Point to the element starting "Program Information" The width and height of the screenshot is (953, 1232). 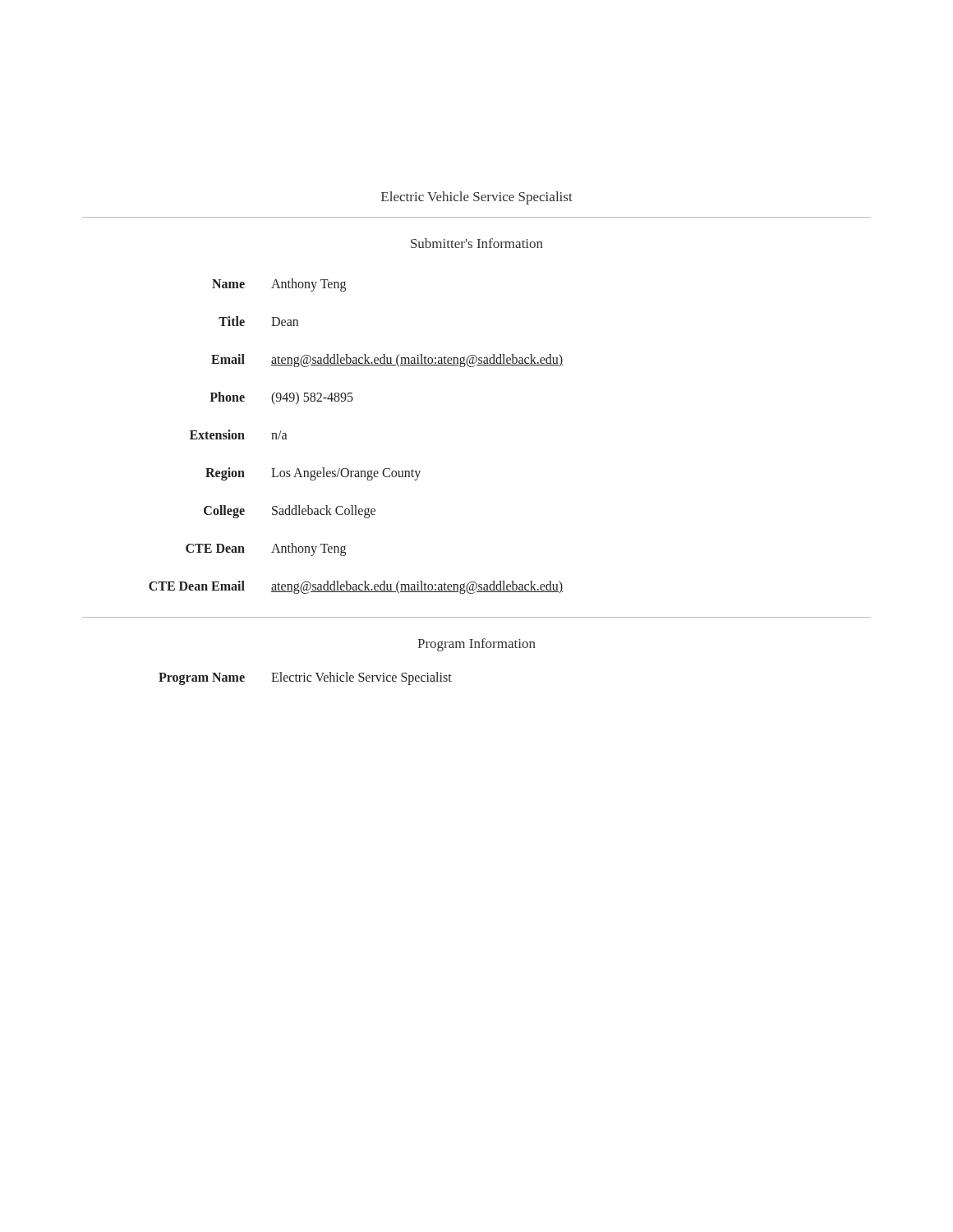coord(476,644)
